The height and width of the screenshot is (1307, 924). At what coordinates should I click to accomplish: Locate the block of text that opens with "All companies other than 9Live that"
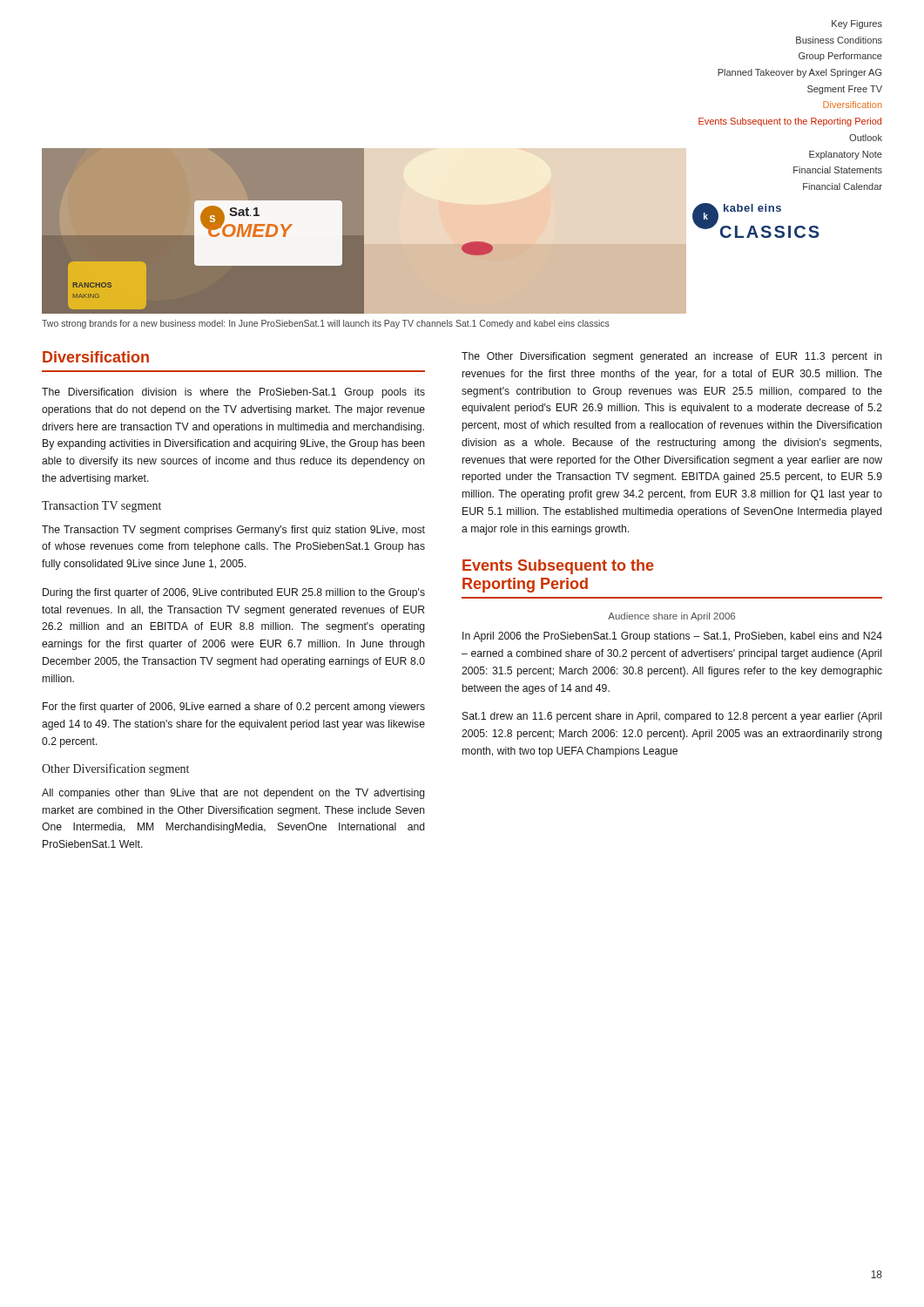point(233,819)
